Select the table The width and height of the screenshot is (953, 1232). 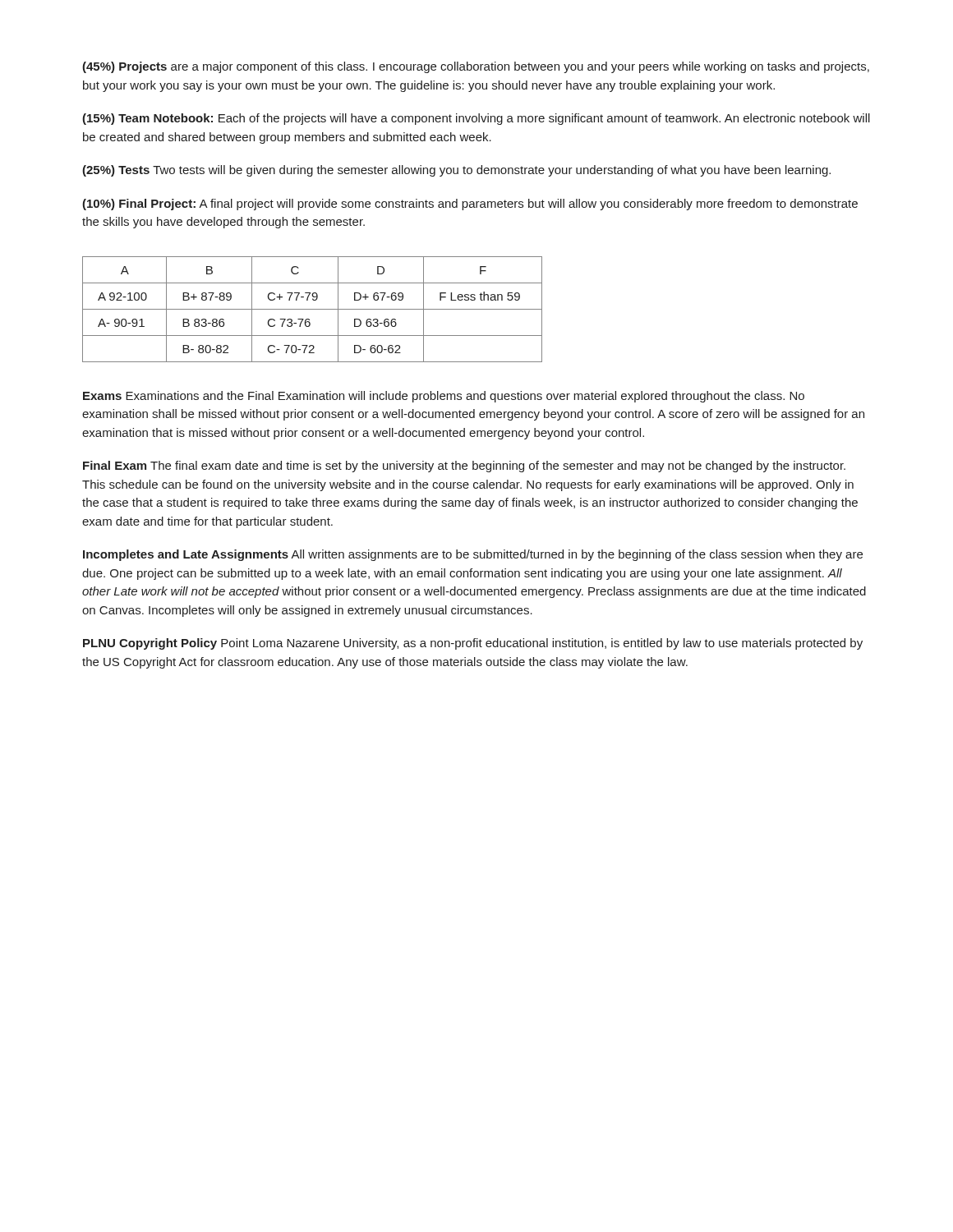point(476,309)
